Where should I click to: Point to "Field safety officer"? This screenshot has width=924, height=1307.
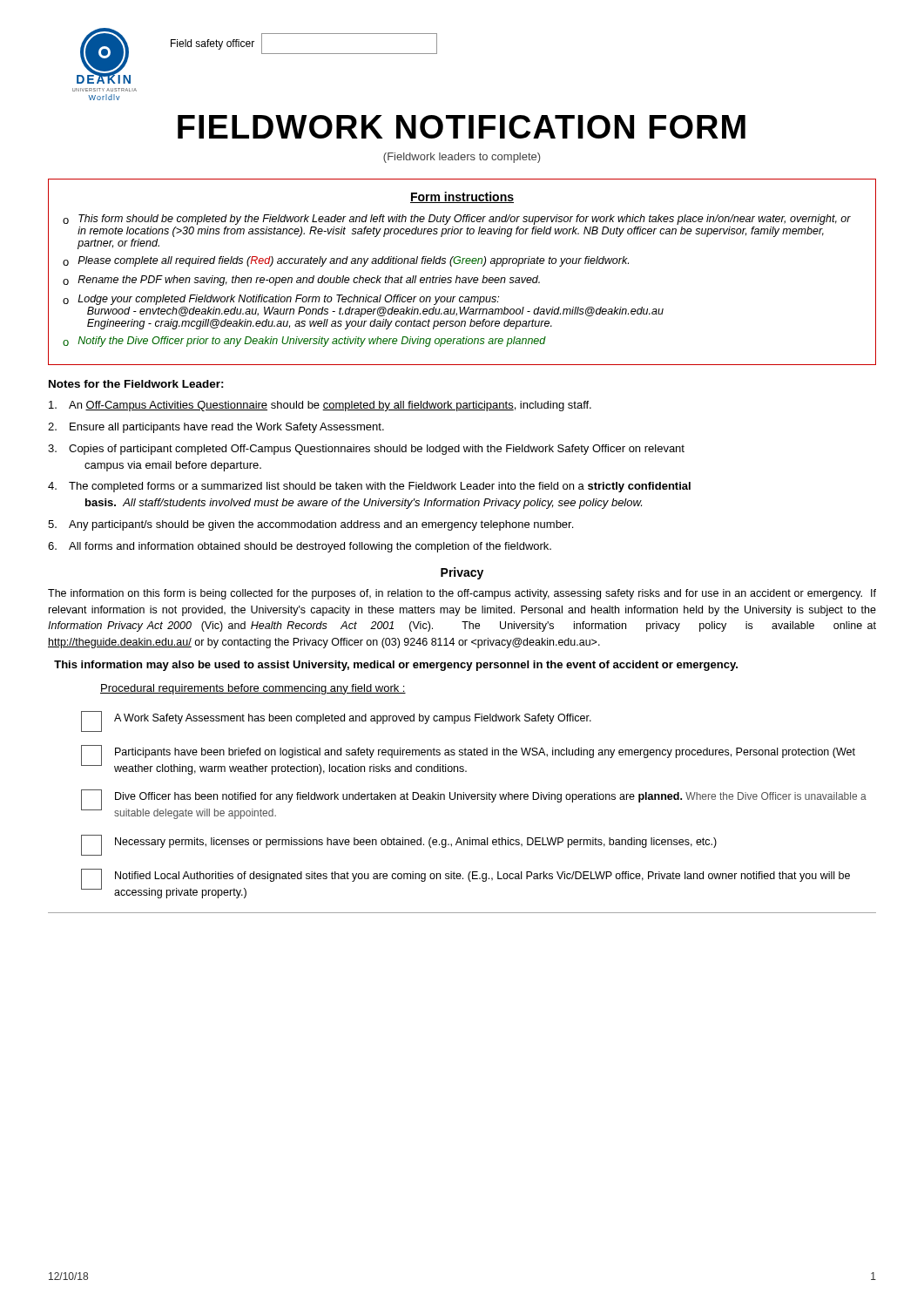[304, 44]
